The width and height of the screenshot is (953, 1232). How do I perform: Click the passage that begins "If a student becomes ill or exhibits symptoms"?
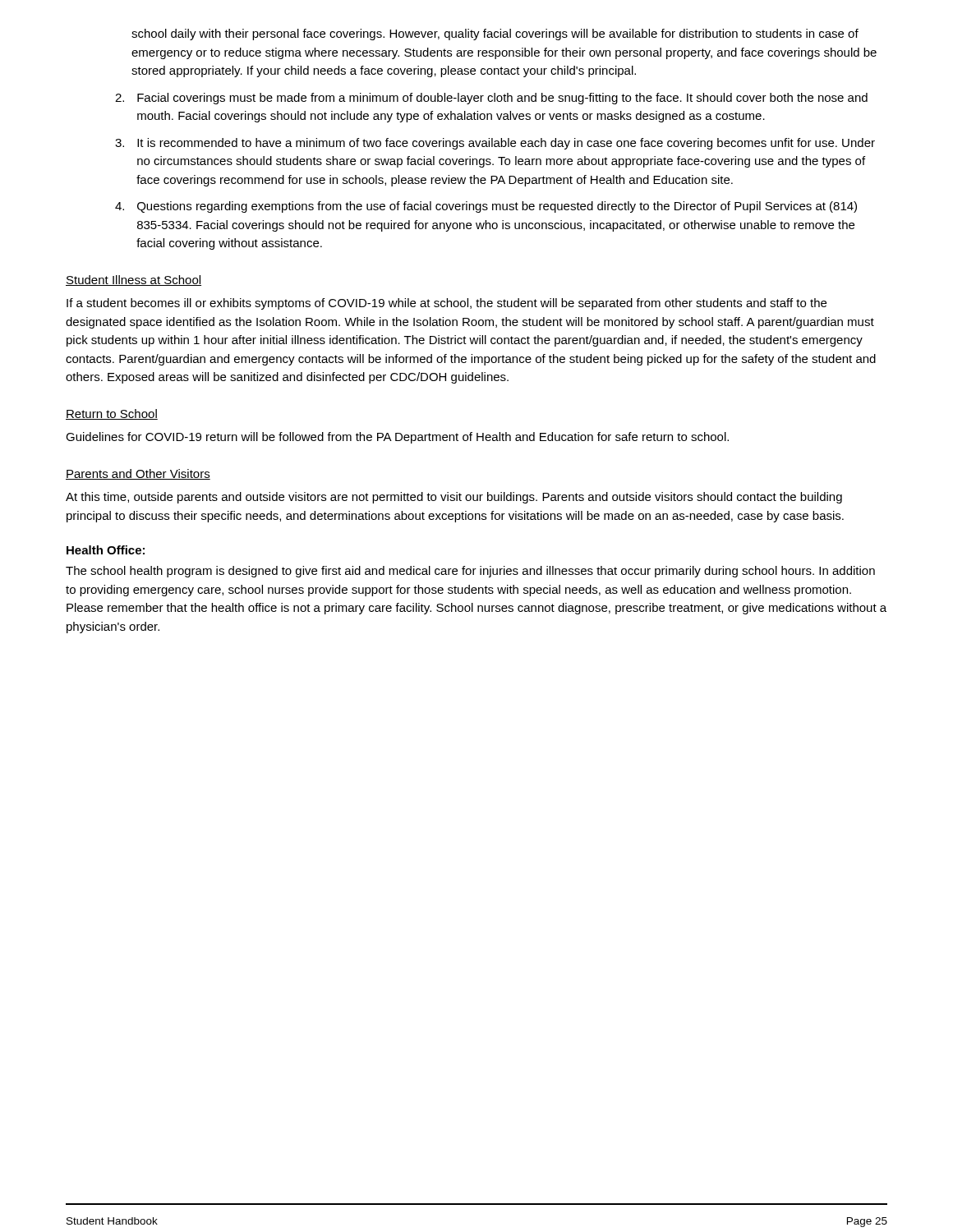[471, 340]
